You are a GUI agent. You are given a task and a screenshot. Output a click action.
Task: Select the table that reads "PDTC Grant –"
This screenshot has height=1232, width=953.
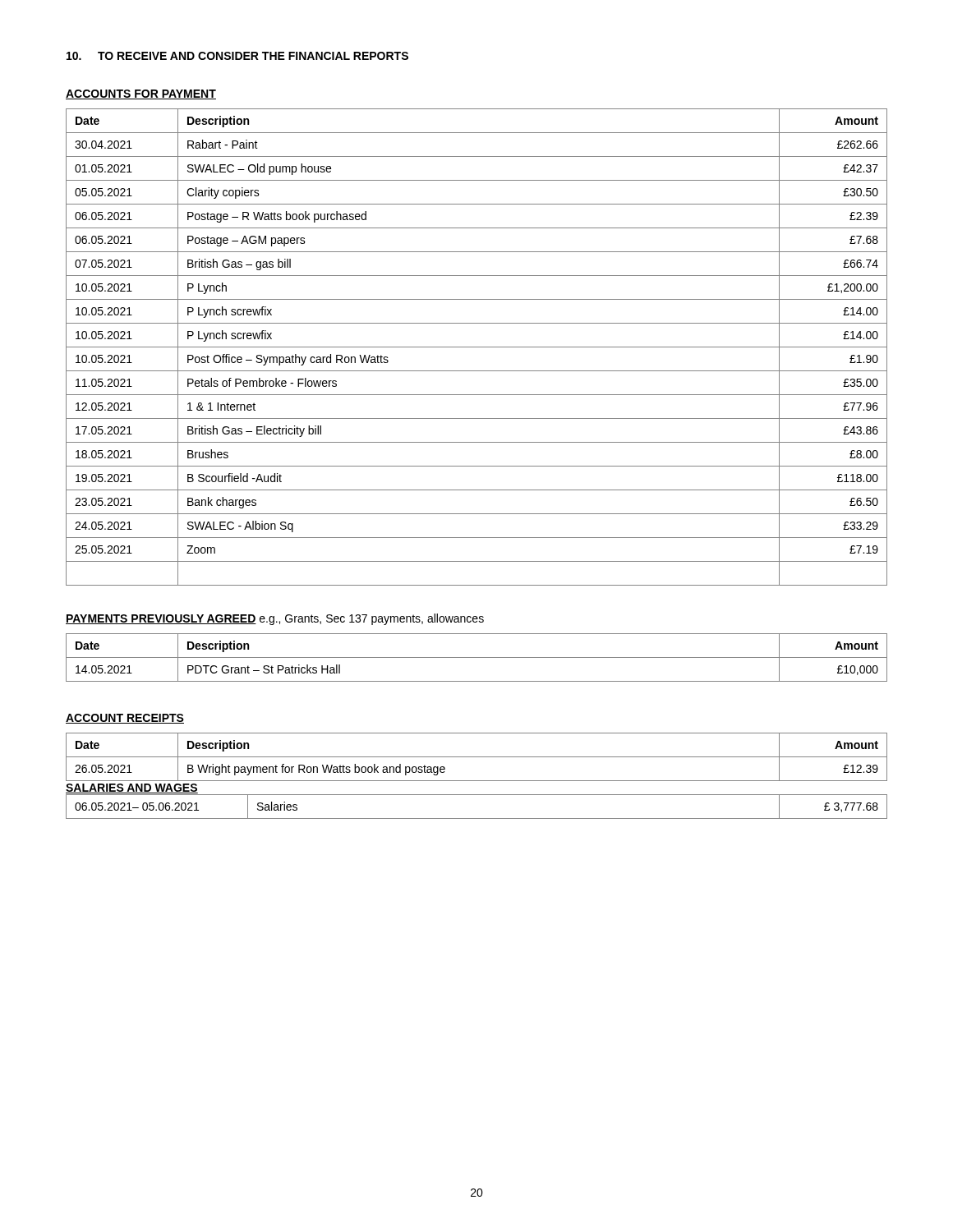(x=476, y=657)
